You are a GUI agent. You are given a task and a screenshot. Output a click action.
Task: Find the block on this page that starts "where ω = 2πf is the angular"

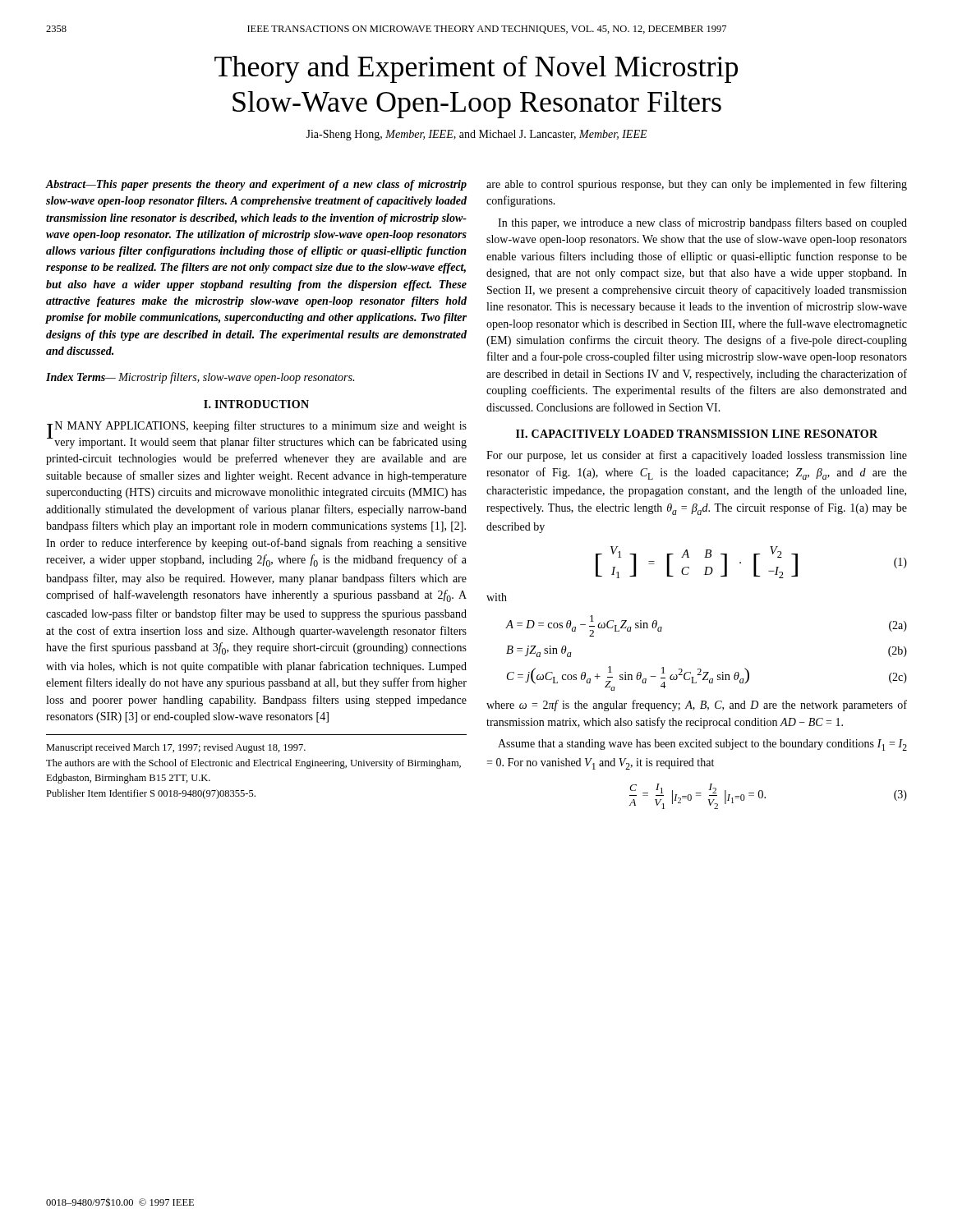point(697,735)
